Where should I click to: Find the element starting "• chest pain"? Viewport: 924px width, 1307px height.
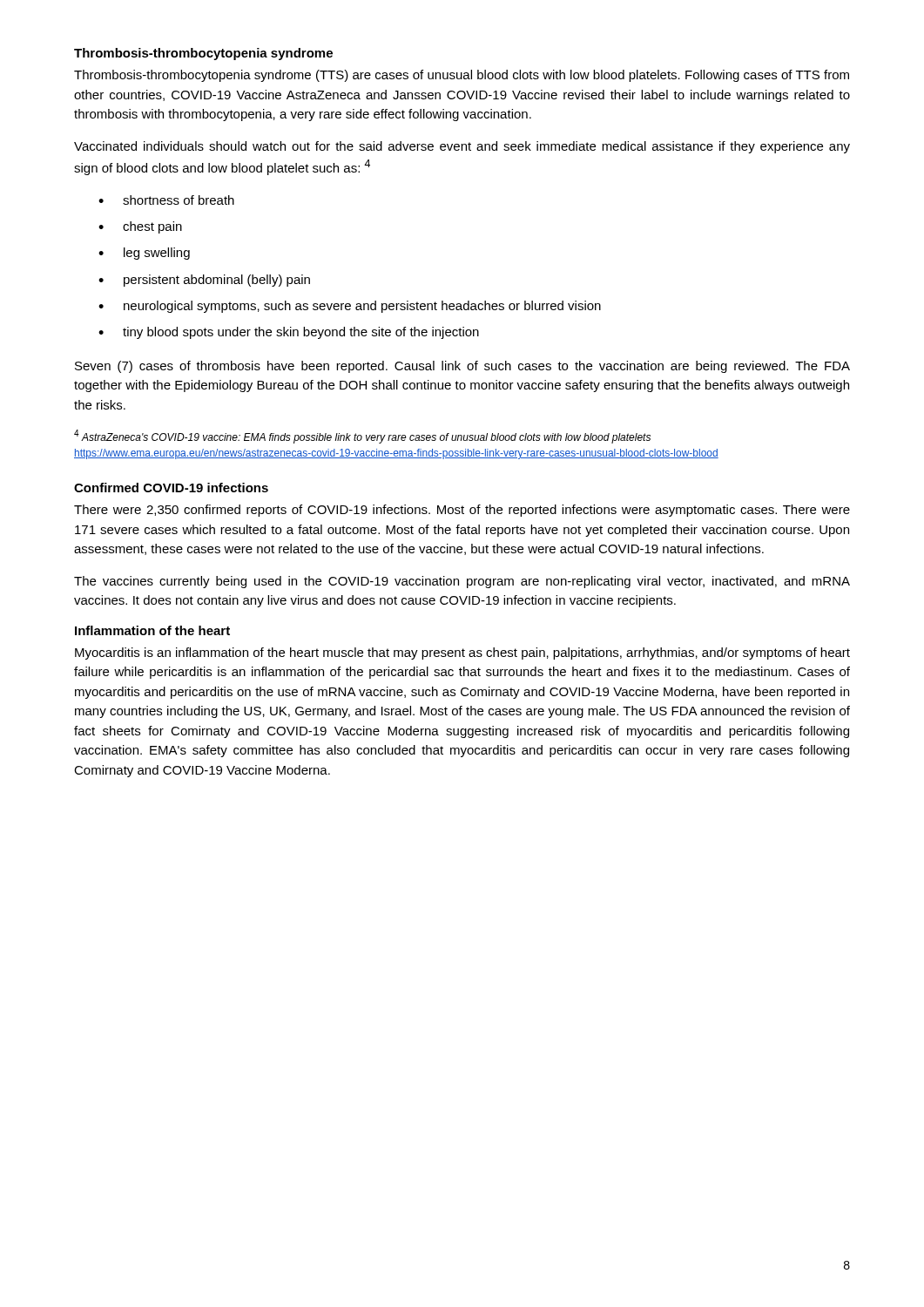pos(128,227)
